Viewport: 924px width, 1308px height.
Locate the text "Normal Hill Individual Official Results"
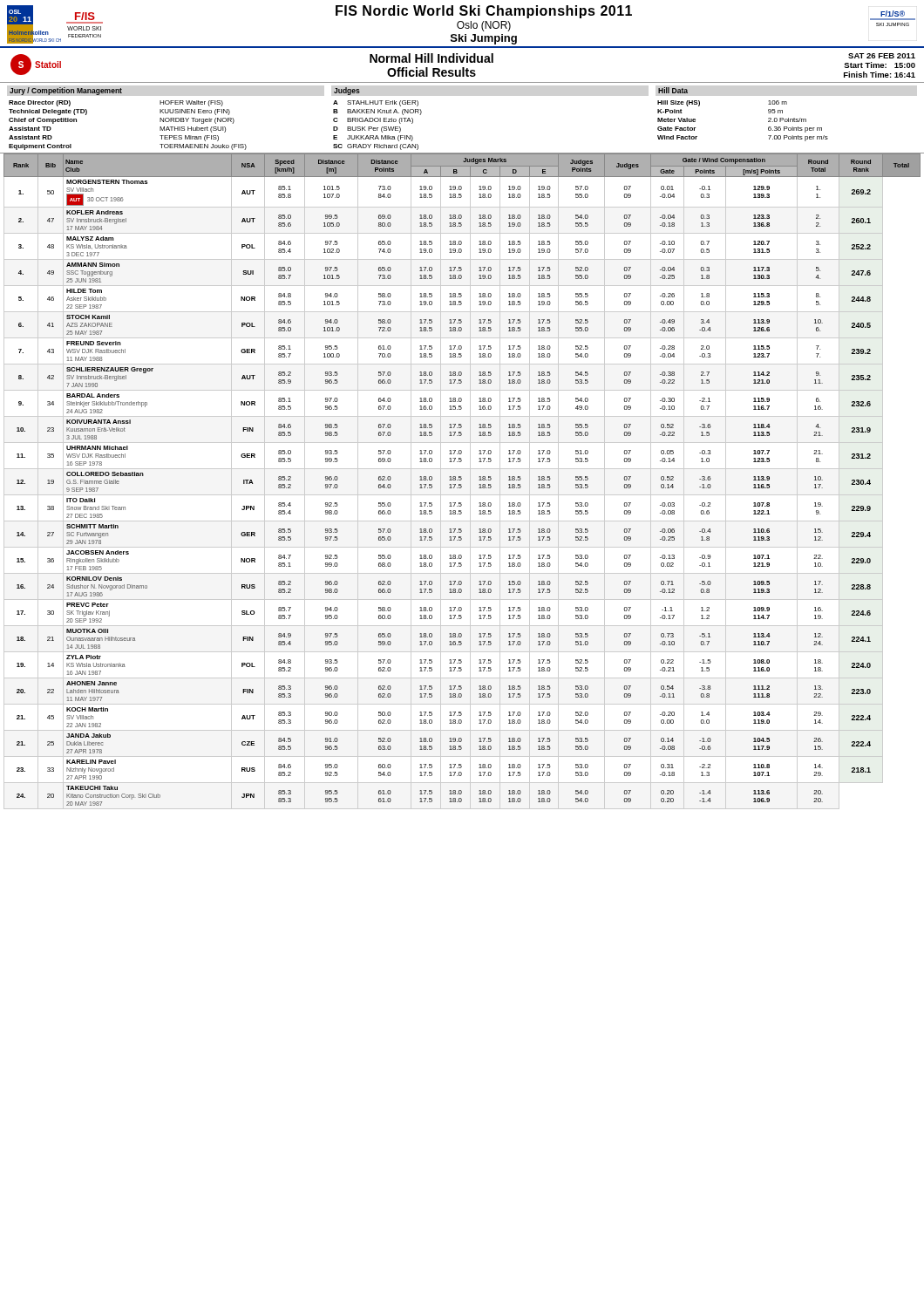click(432, 65)
